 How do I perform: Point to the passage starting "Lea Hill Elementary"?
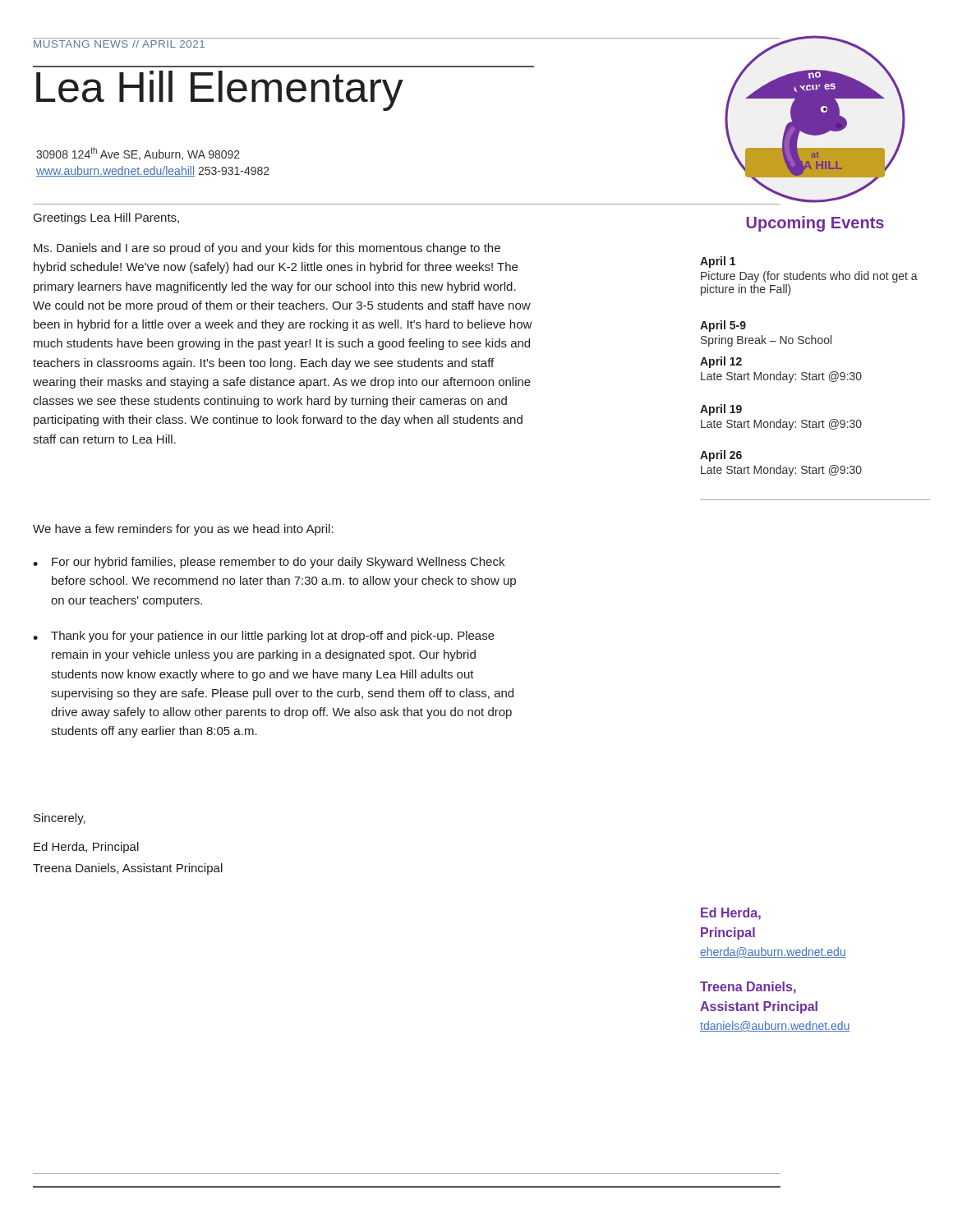[218, 88]
